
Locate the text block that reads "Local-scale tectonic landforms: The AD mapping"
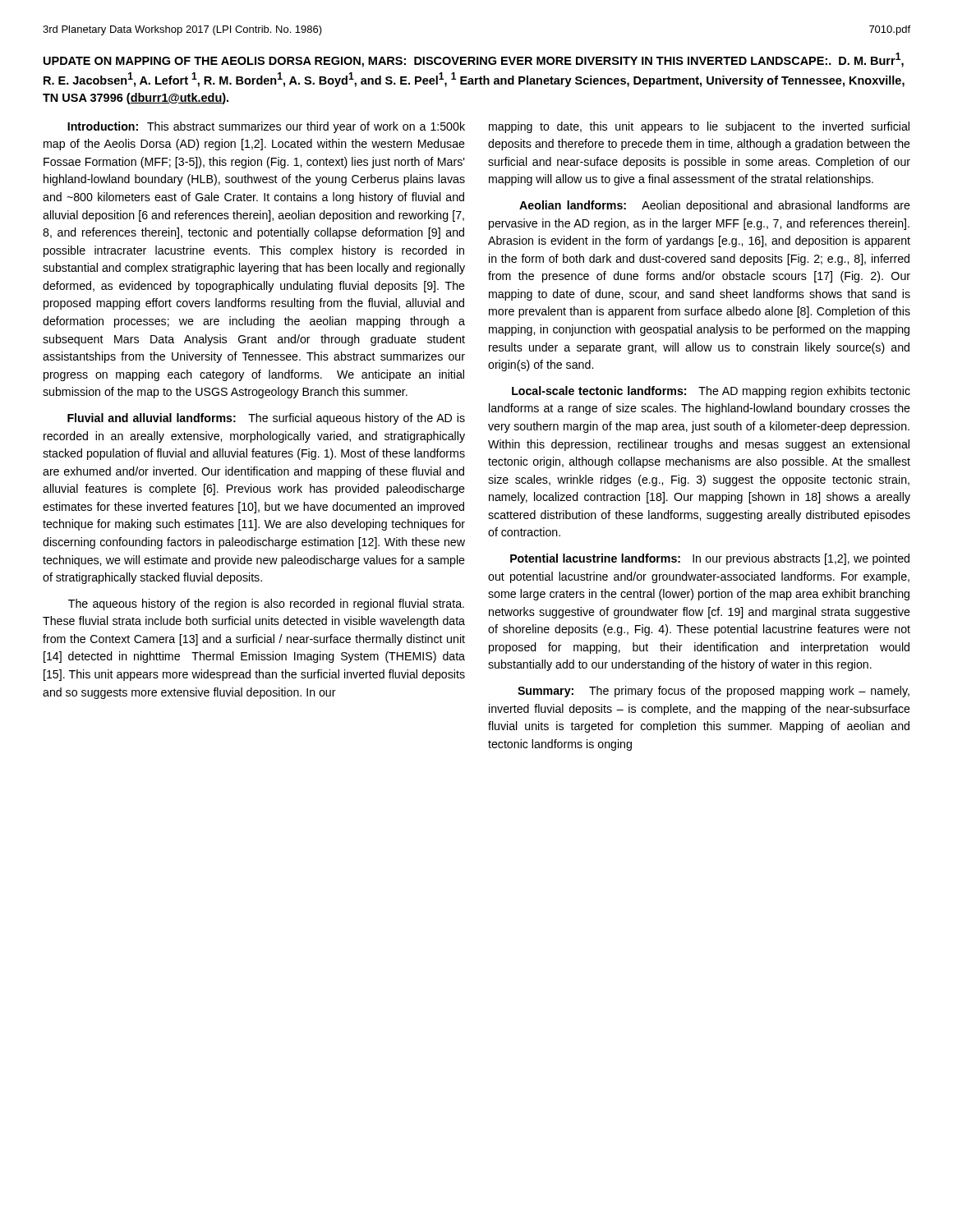tap(699, 462)
